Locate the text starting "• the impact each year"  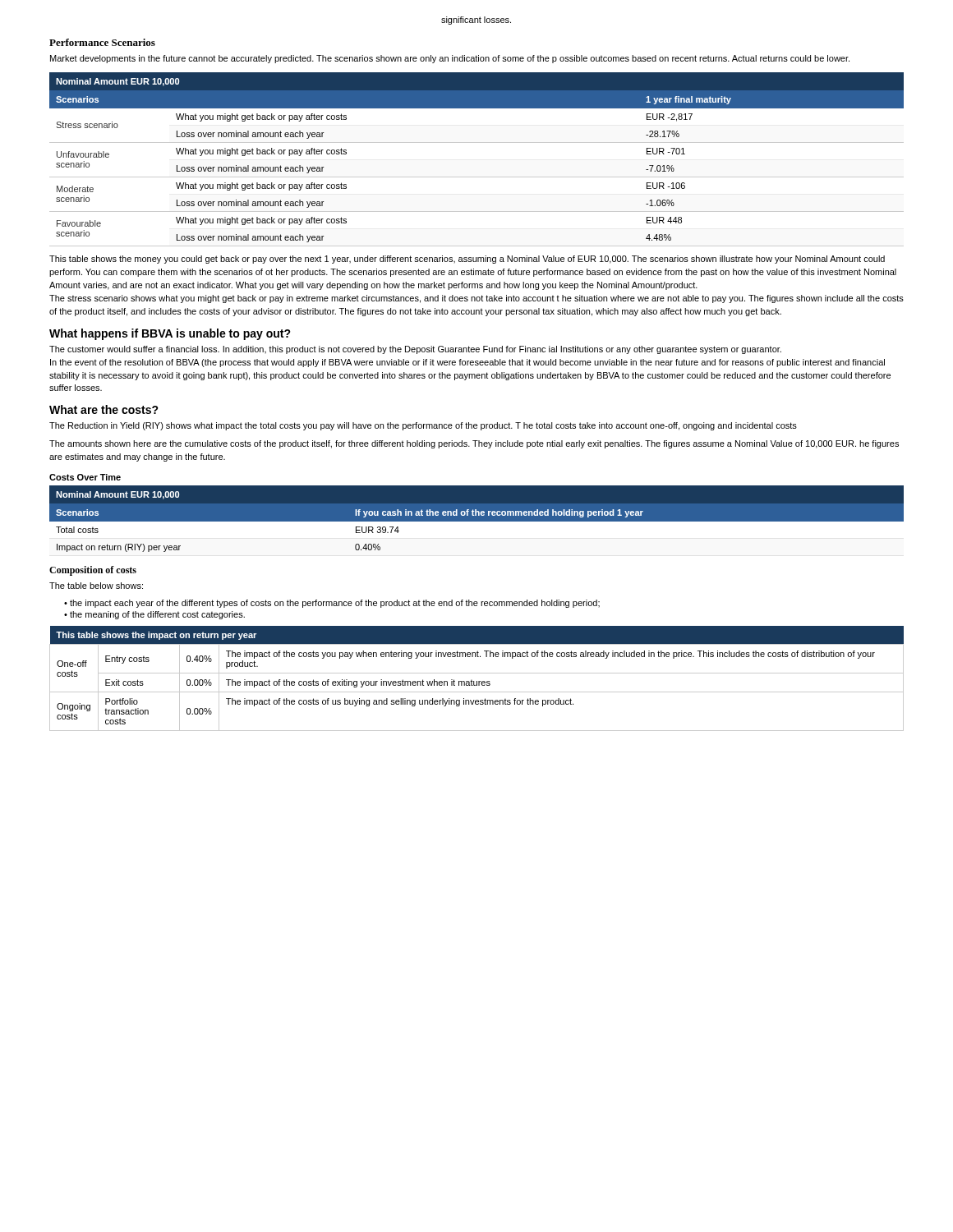(x=332, y=603)
